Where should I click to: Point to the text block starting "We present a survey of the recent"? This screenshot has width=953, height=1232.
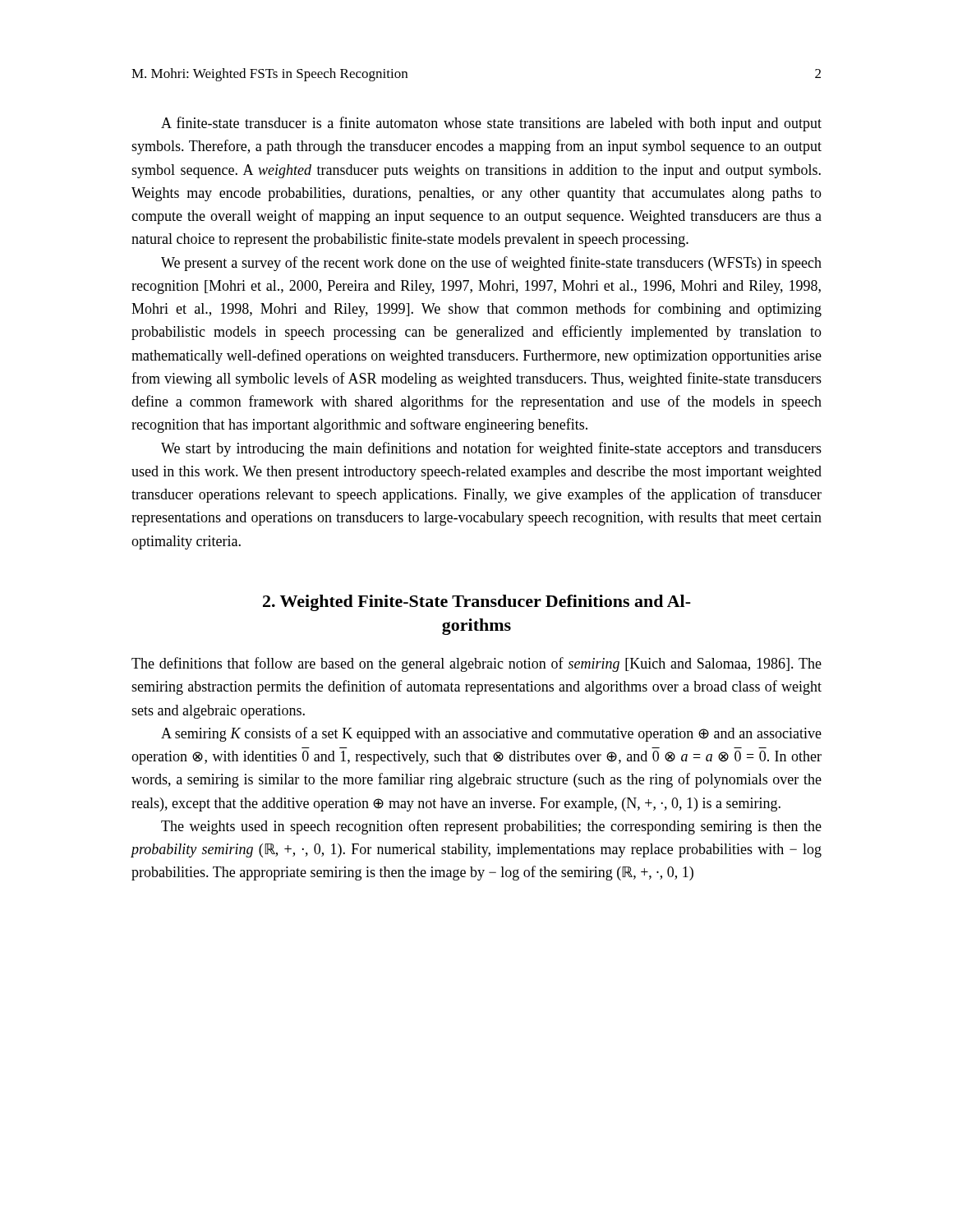point(476,344)
